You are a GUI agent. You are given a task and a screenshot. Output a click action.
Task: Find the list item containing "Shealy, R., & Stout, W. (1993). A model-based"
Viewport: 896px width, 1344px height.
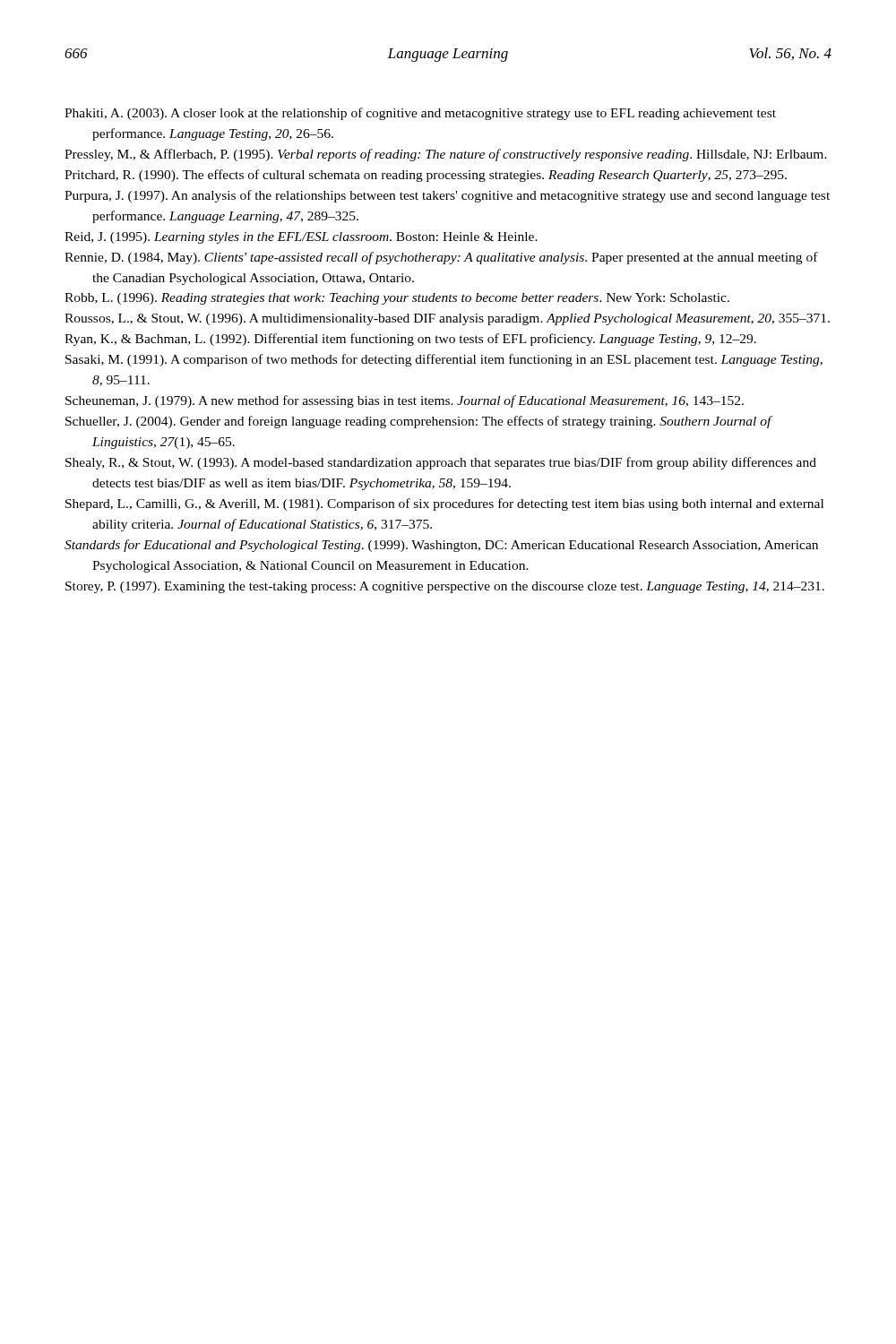(x=440, y=472)
